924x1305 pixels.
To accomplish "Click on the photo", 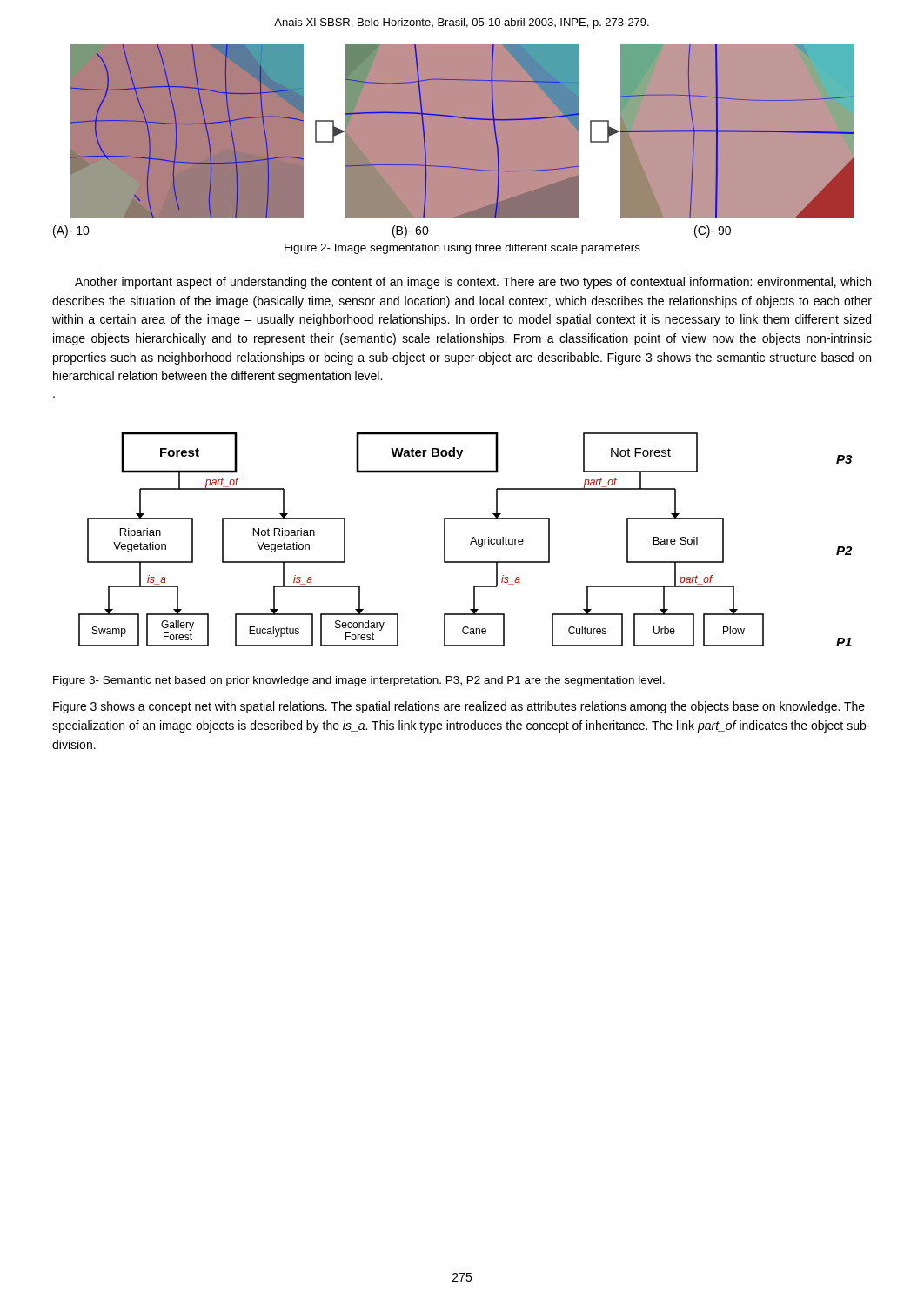I will 462,141.
